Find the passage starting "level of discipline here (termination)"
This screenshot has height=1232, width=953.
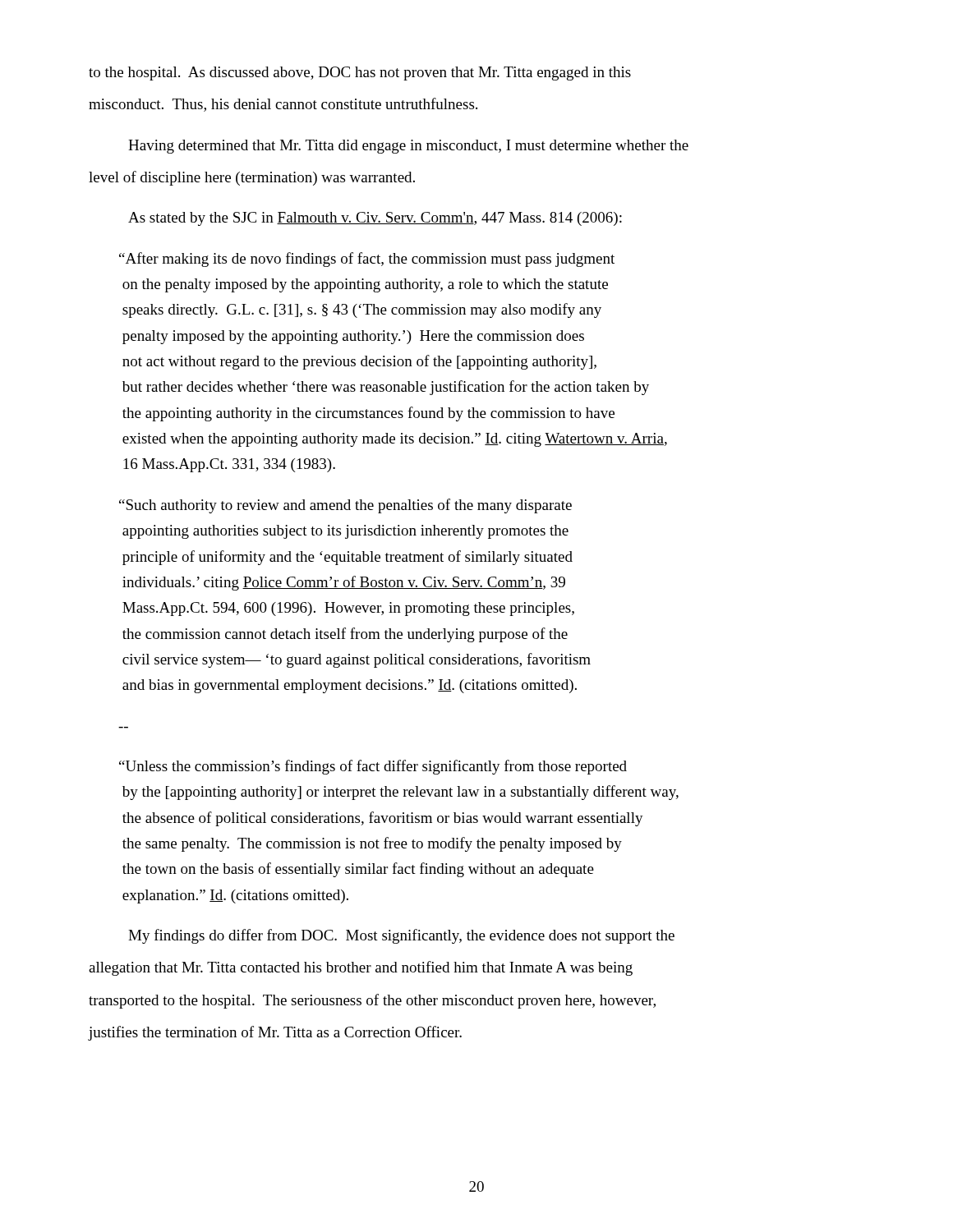click(252, 177)
